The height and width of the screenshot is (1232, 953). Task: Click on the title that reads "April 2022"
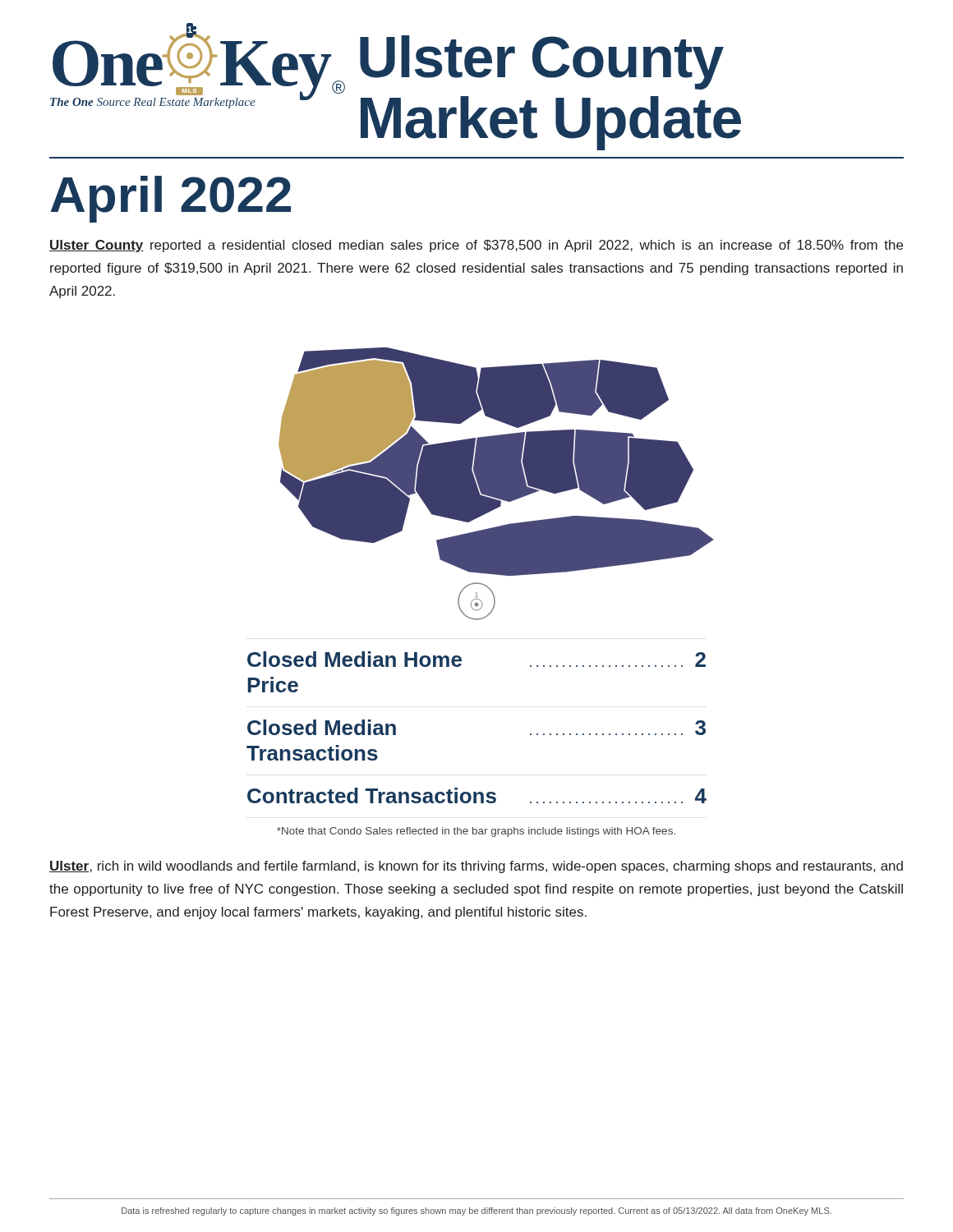pos(171,195)
